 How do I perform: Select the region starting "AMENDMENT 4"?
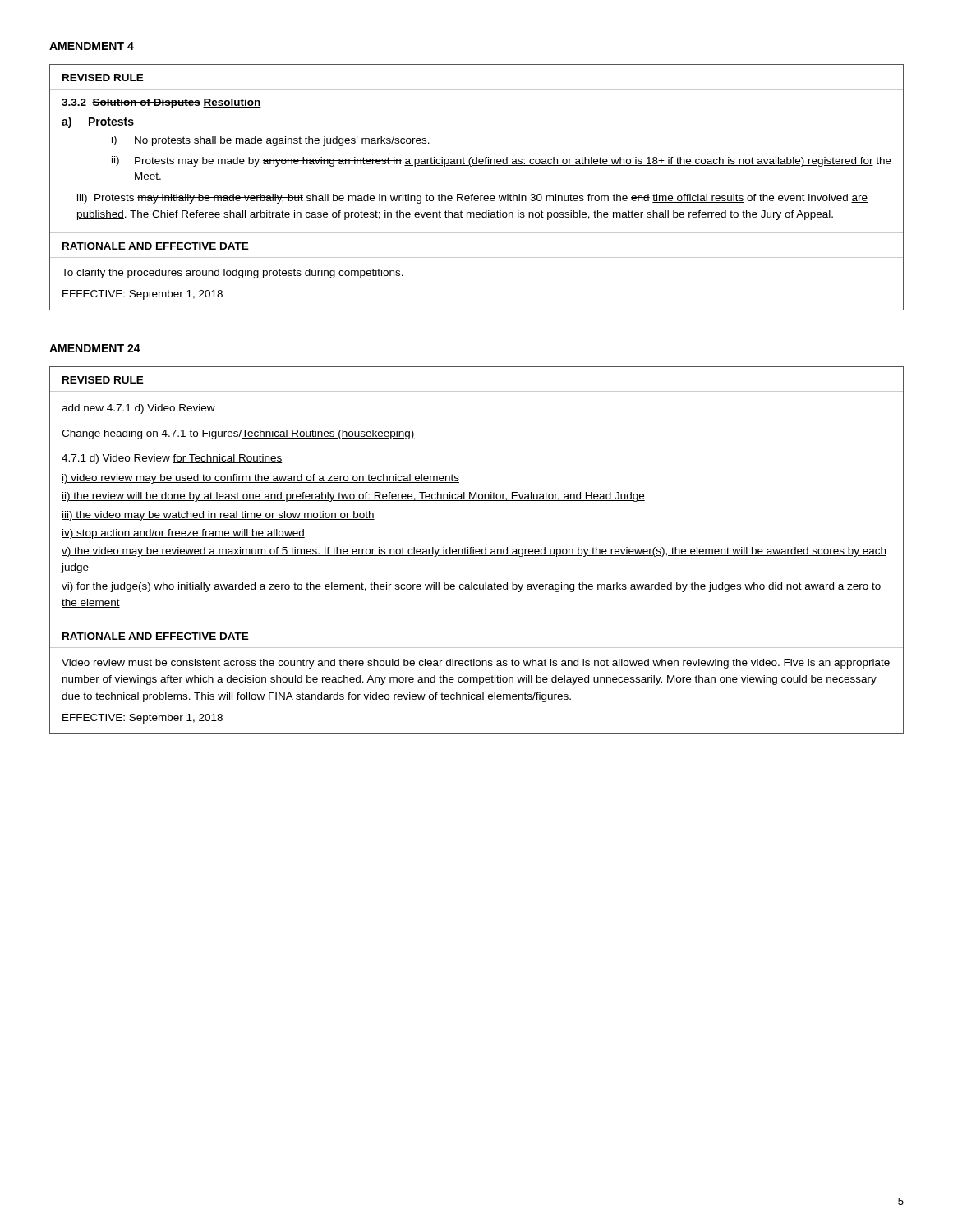(x=91, y=46)
